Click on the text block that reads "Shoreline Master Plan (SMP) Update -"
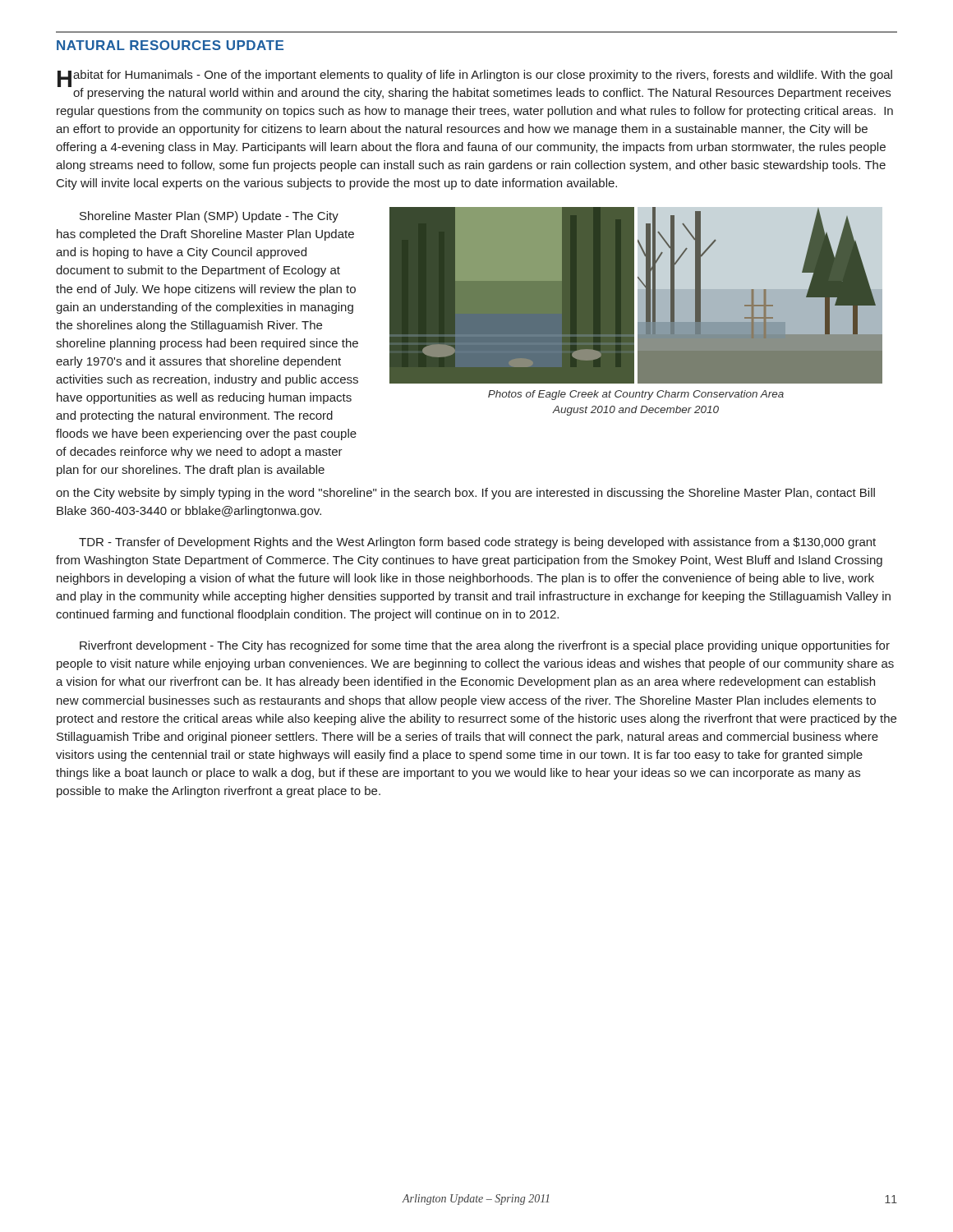The width and height of the screenshot is (953, 1232). pos(208,343)
